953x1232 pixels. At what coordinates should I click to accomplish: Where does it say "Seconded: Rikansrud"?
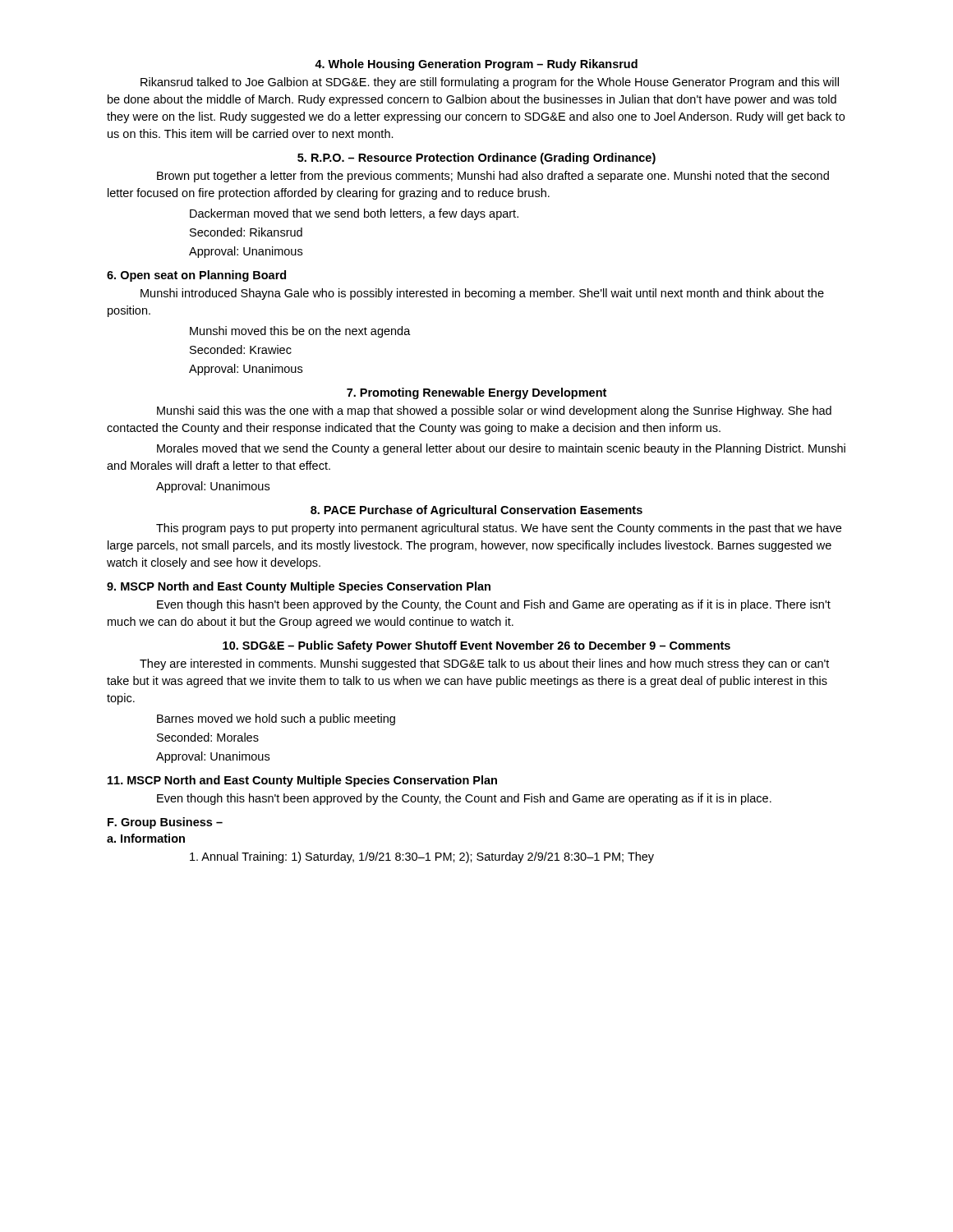pyautogui.click(x=246, y=233)
